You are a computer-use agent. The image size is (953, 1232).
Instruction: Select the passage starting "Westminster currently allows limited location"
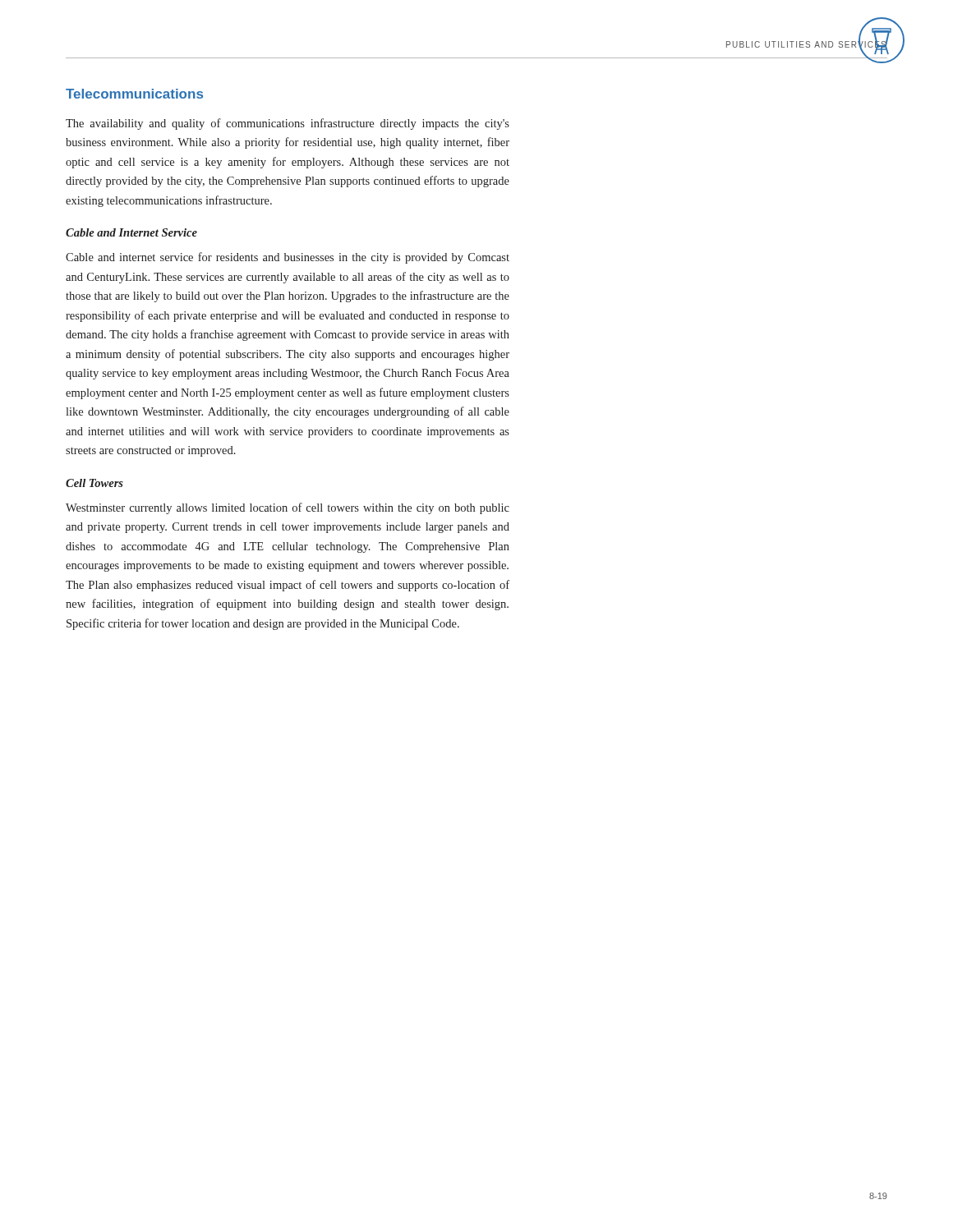288,565
